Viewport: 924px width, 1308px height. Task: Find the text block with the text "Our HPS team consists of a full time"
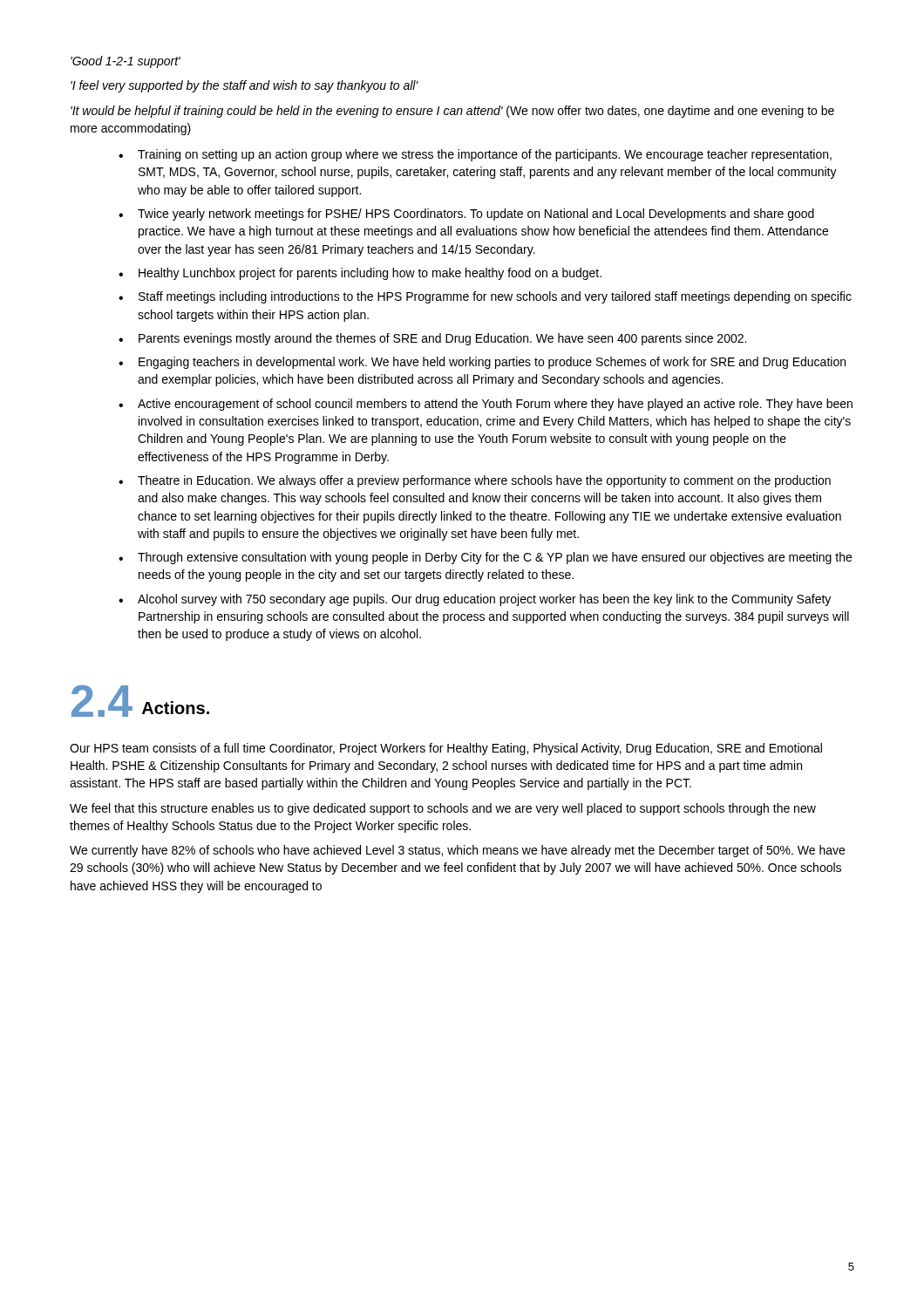click(446, 766)
